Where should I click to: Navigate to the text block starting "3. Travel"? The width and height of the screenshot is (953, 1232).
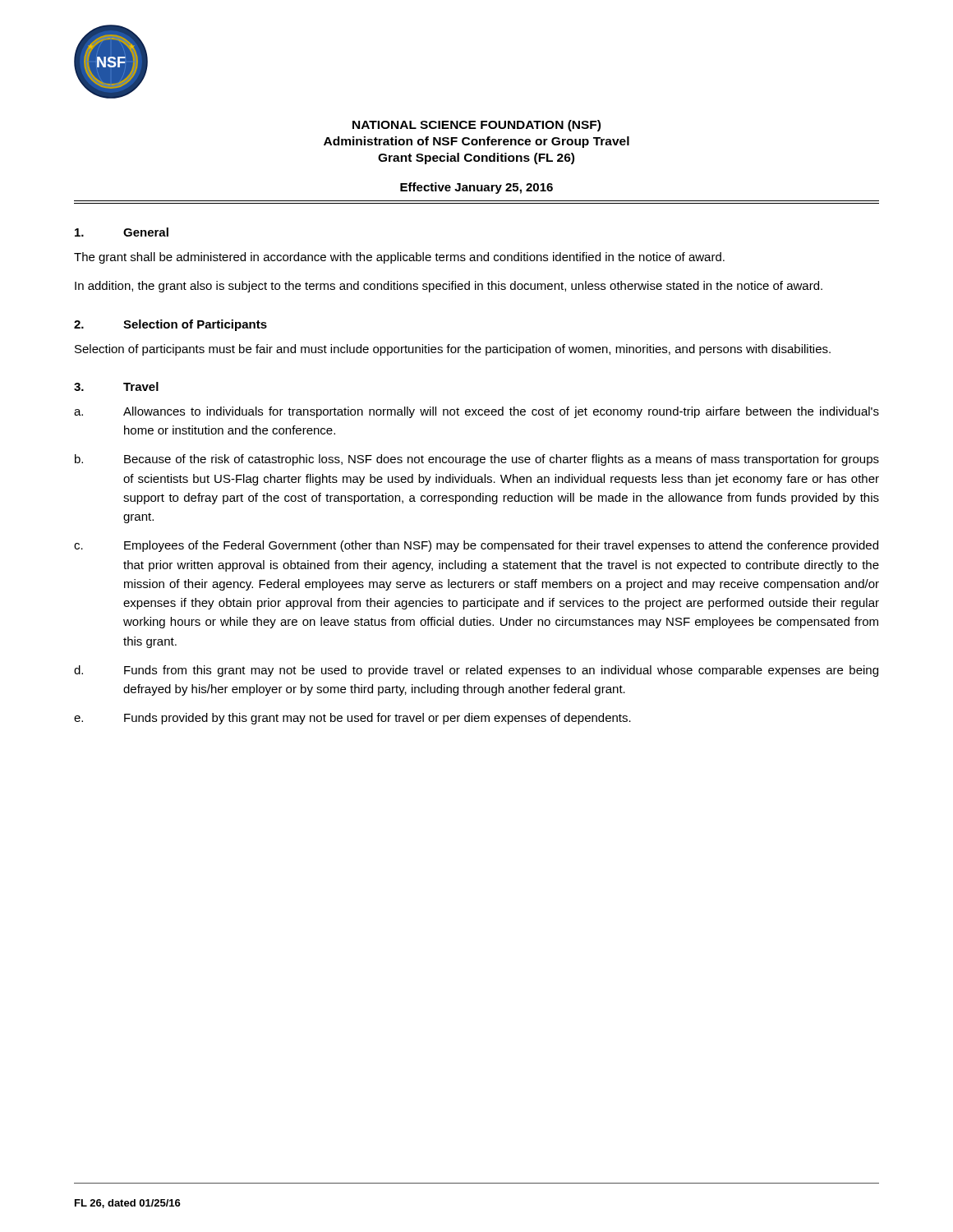[116, 386]
